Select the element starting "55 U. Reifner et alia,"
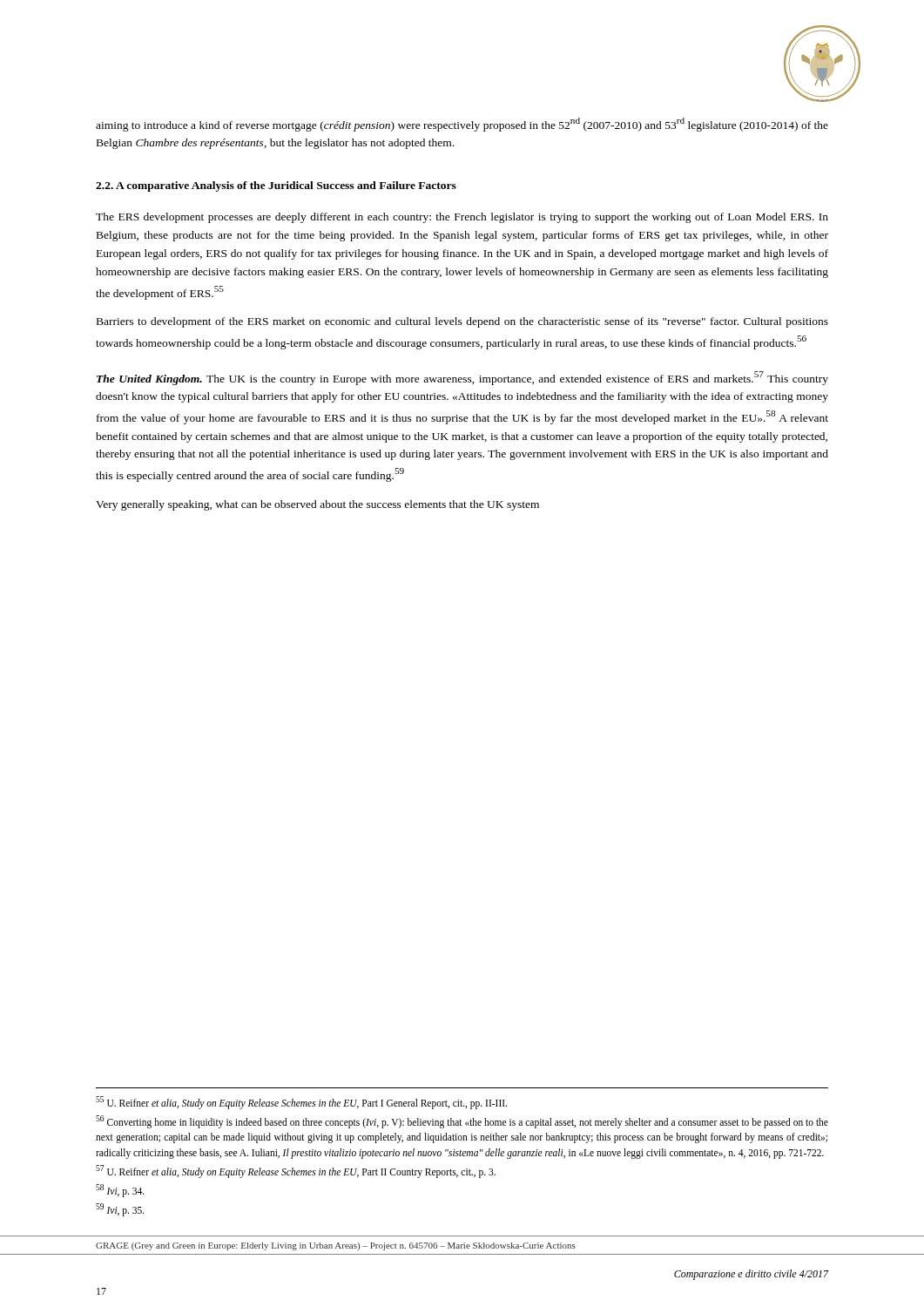 click(462, 1156)
